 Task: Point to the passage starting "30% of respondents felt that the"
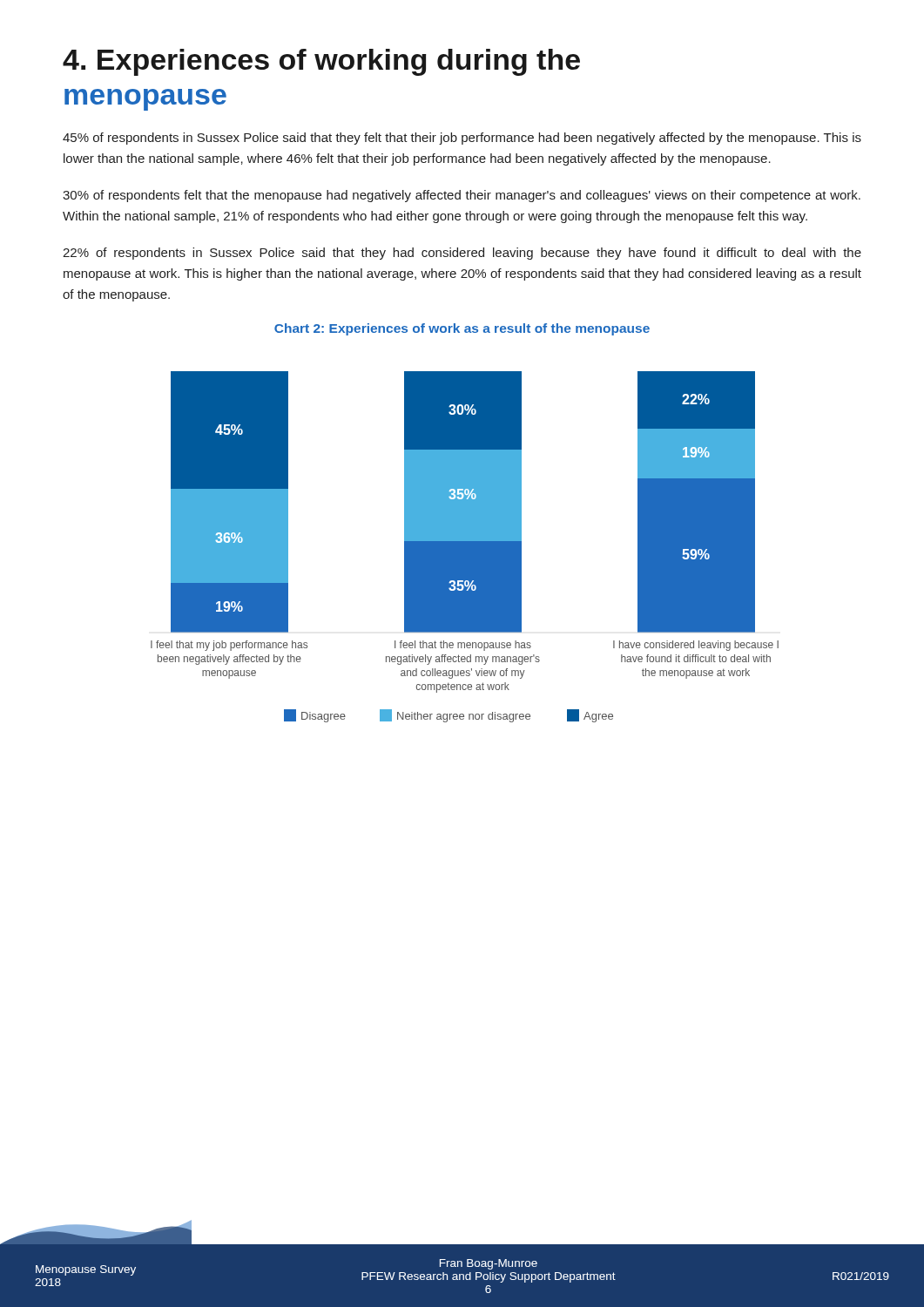click(462, 205)
